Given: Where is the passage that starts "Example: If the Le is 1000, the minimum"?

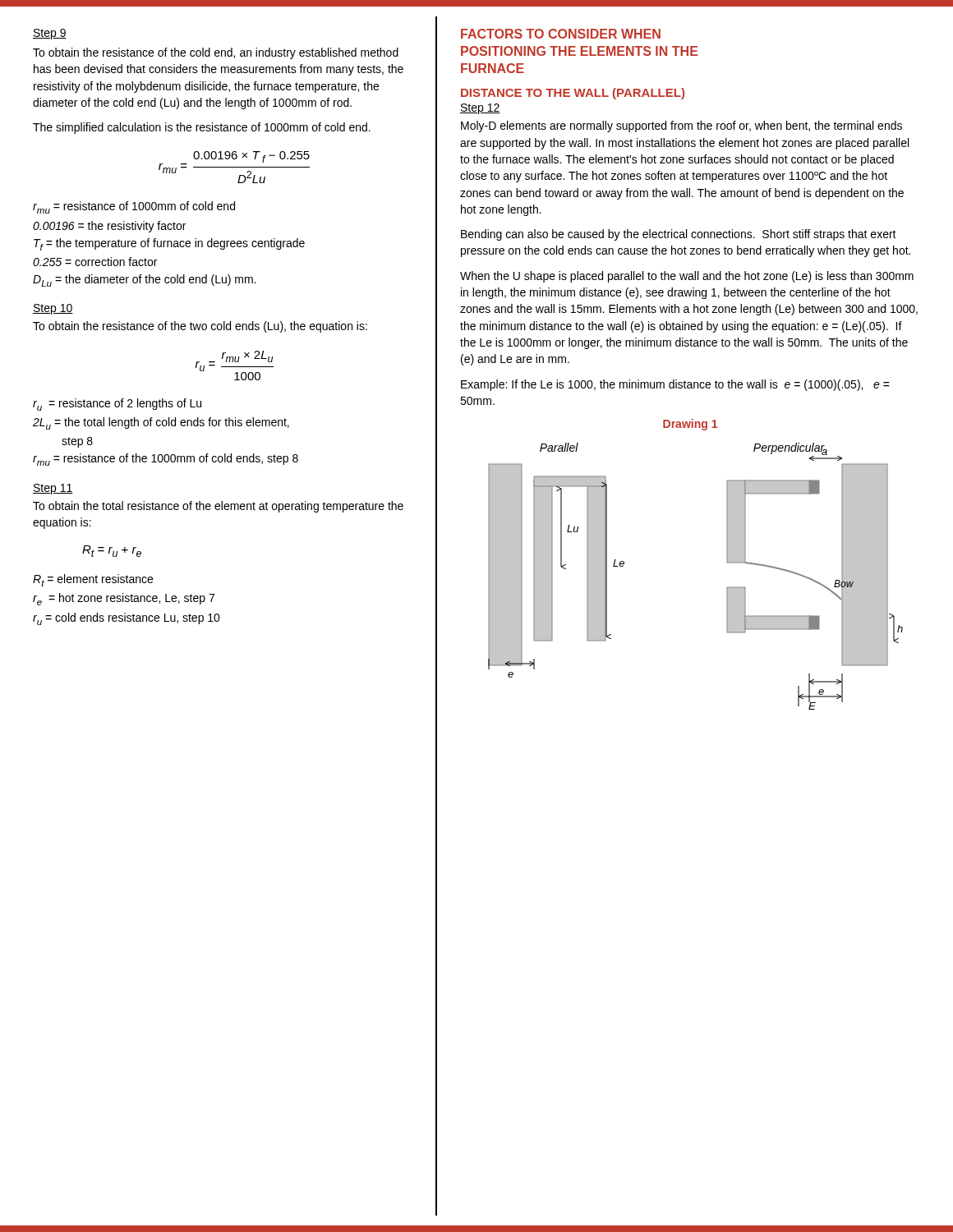Looking at the screenshot, I should (x=675, y=392).
